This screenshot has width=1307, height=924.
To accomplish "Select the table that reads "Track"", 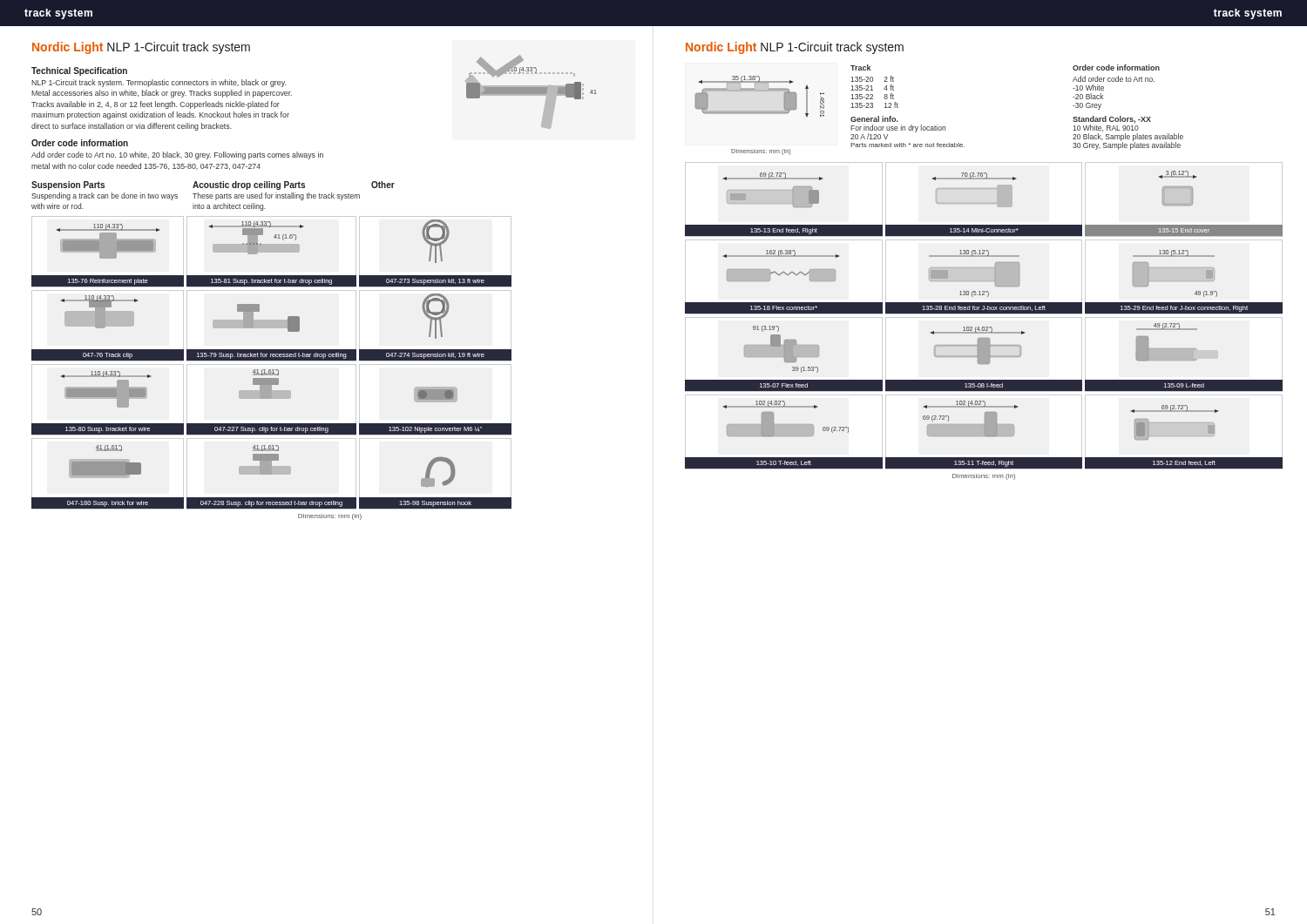I will click(1066, 109).
